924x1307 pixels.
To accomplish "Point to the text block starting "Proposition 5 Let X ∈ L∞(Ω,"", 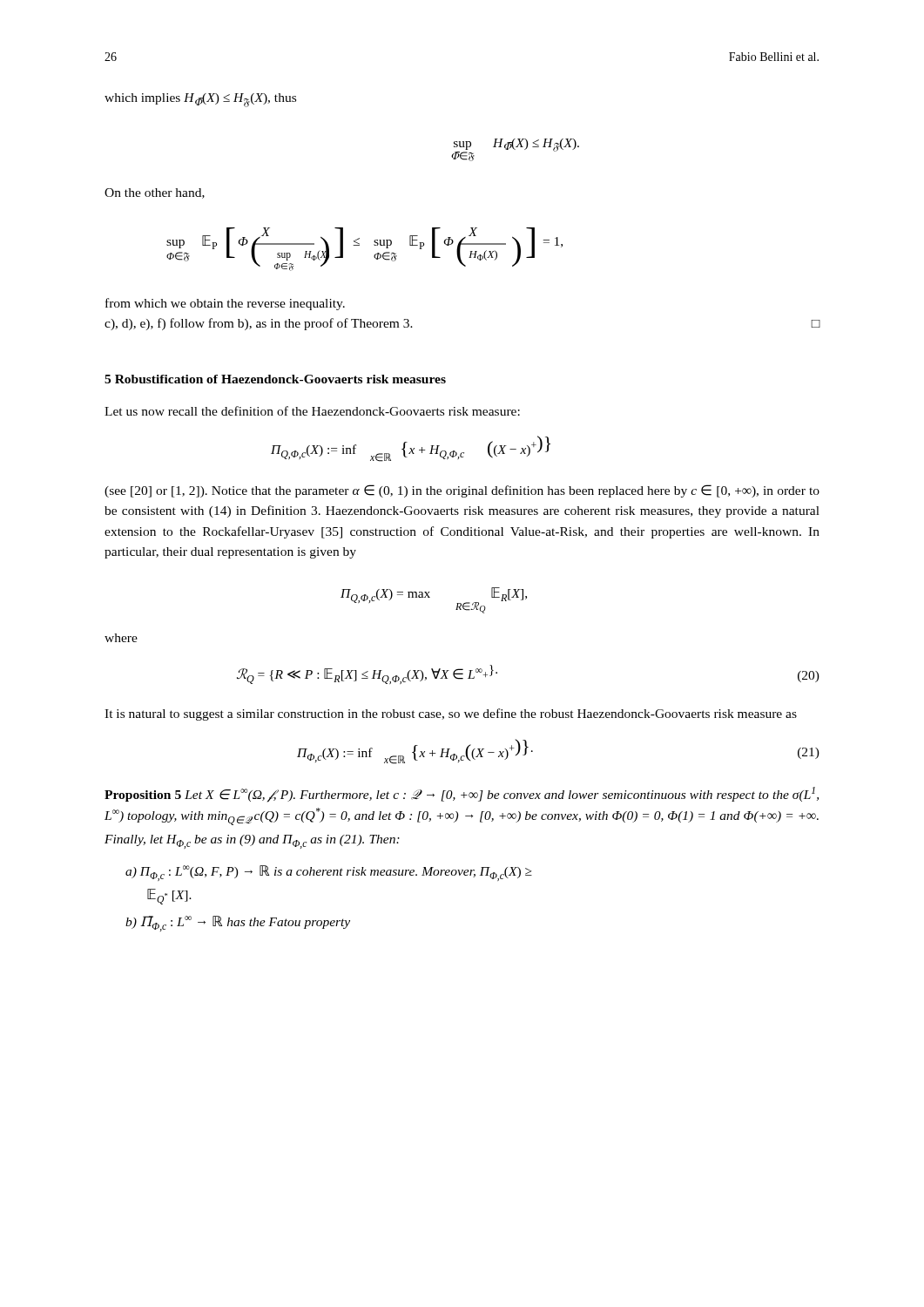I will pos(462,817).
